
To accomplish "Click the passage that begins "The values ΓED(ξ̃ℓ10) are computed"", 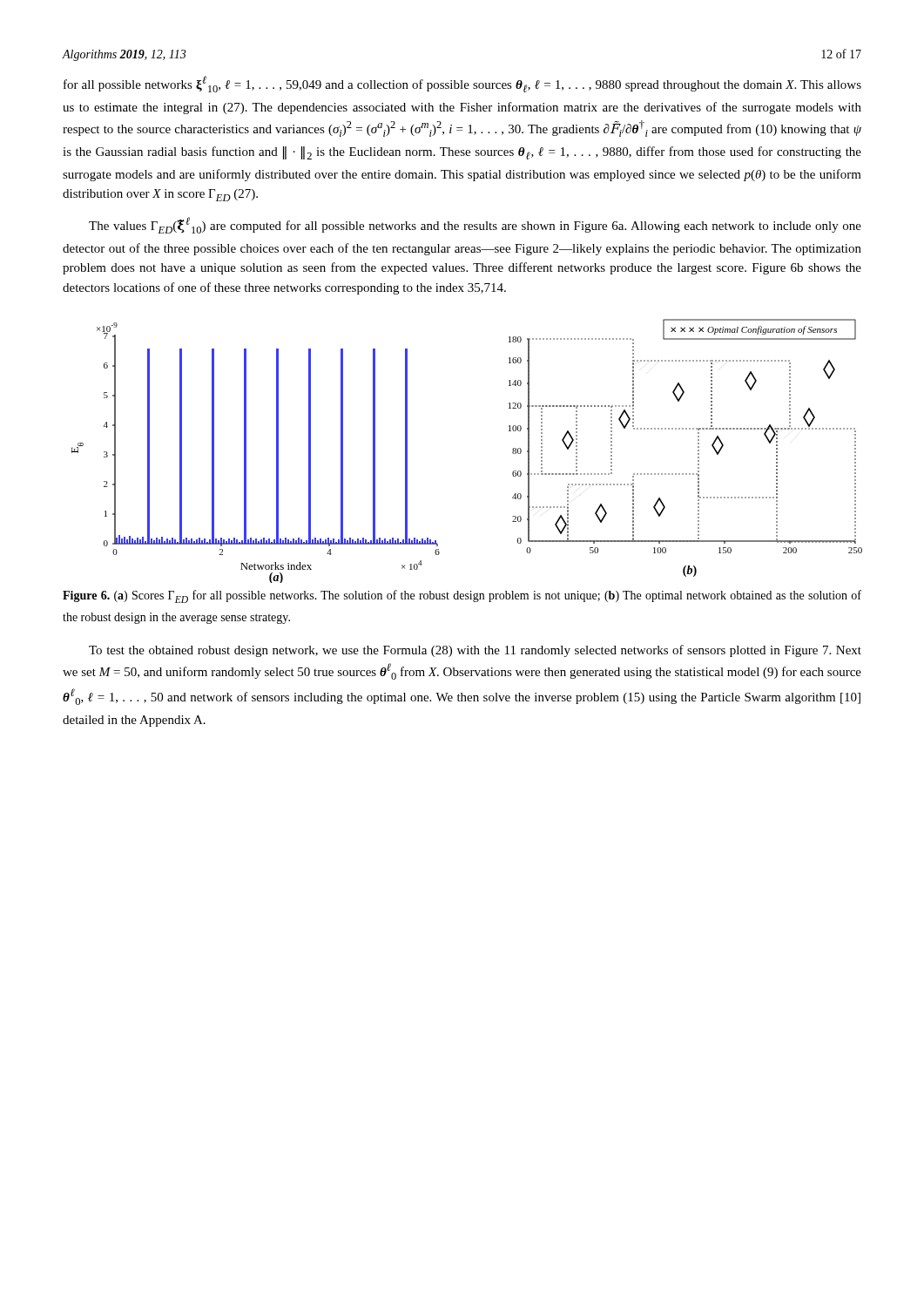I will click(462, 255).
